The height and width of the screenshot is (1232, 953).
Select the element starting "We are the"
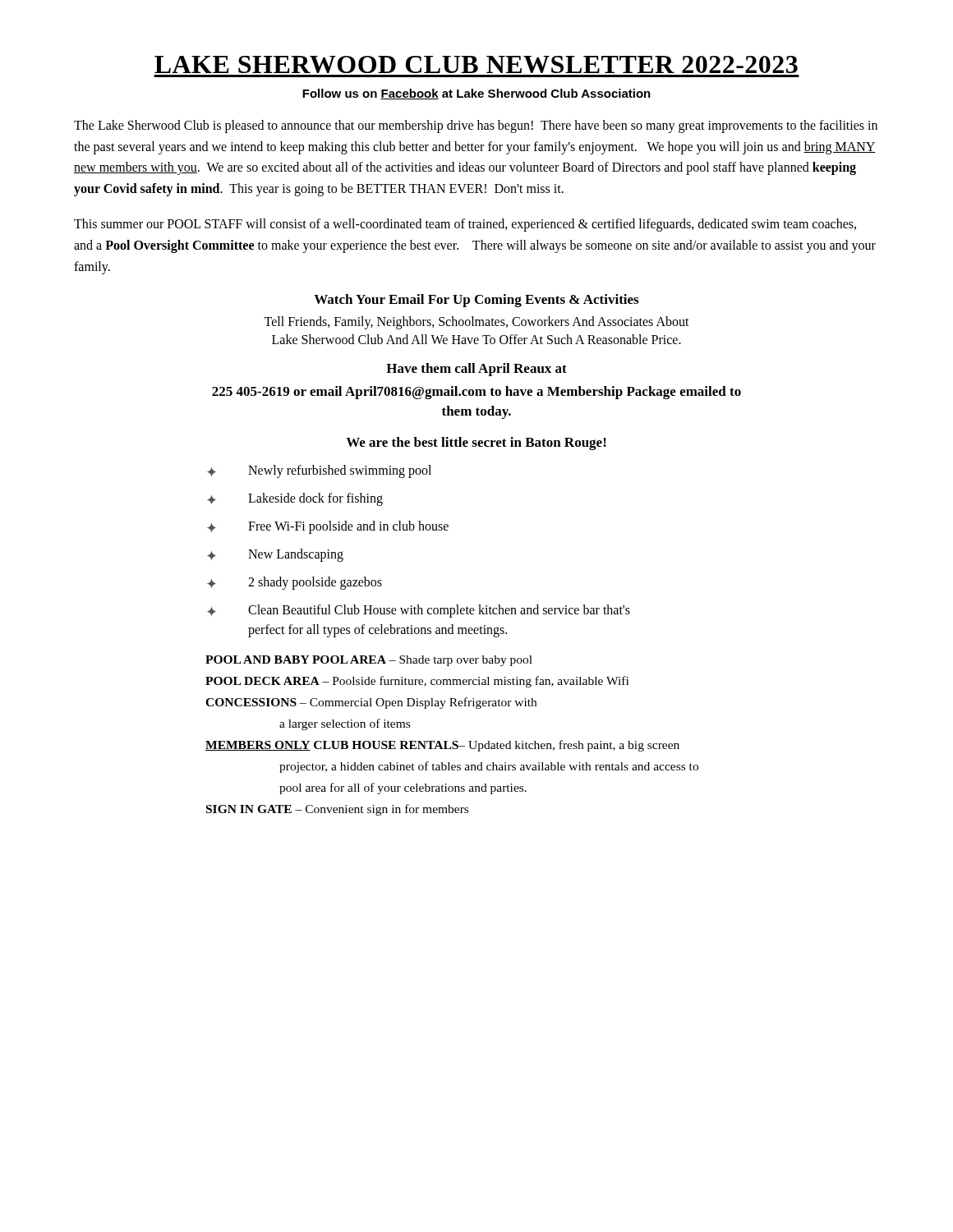[x=476, y=442]
